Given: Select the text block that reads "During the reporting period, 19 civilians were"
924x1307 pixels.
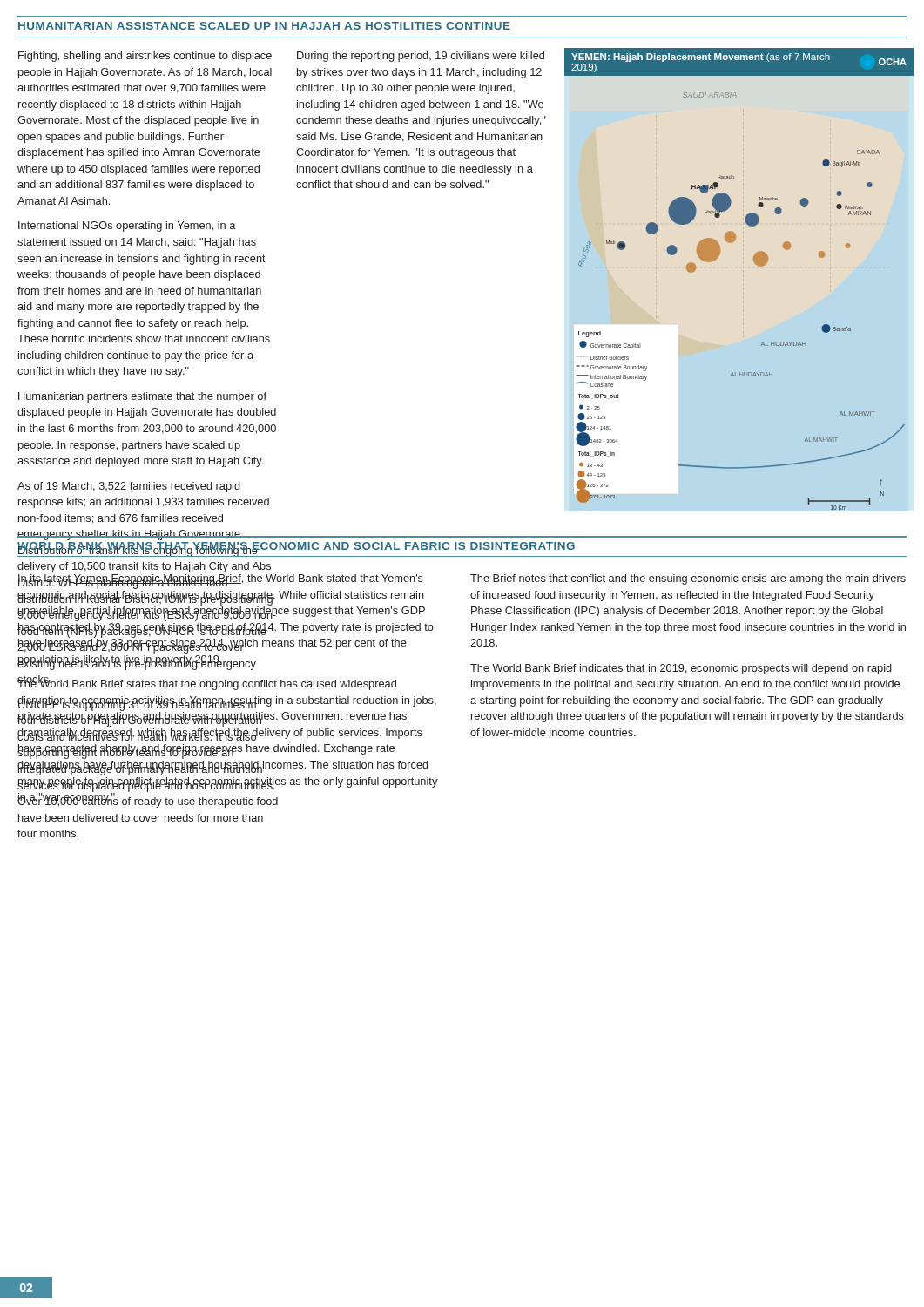Looking at the screenshot, I should pos(426,121).
